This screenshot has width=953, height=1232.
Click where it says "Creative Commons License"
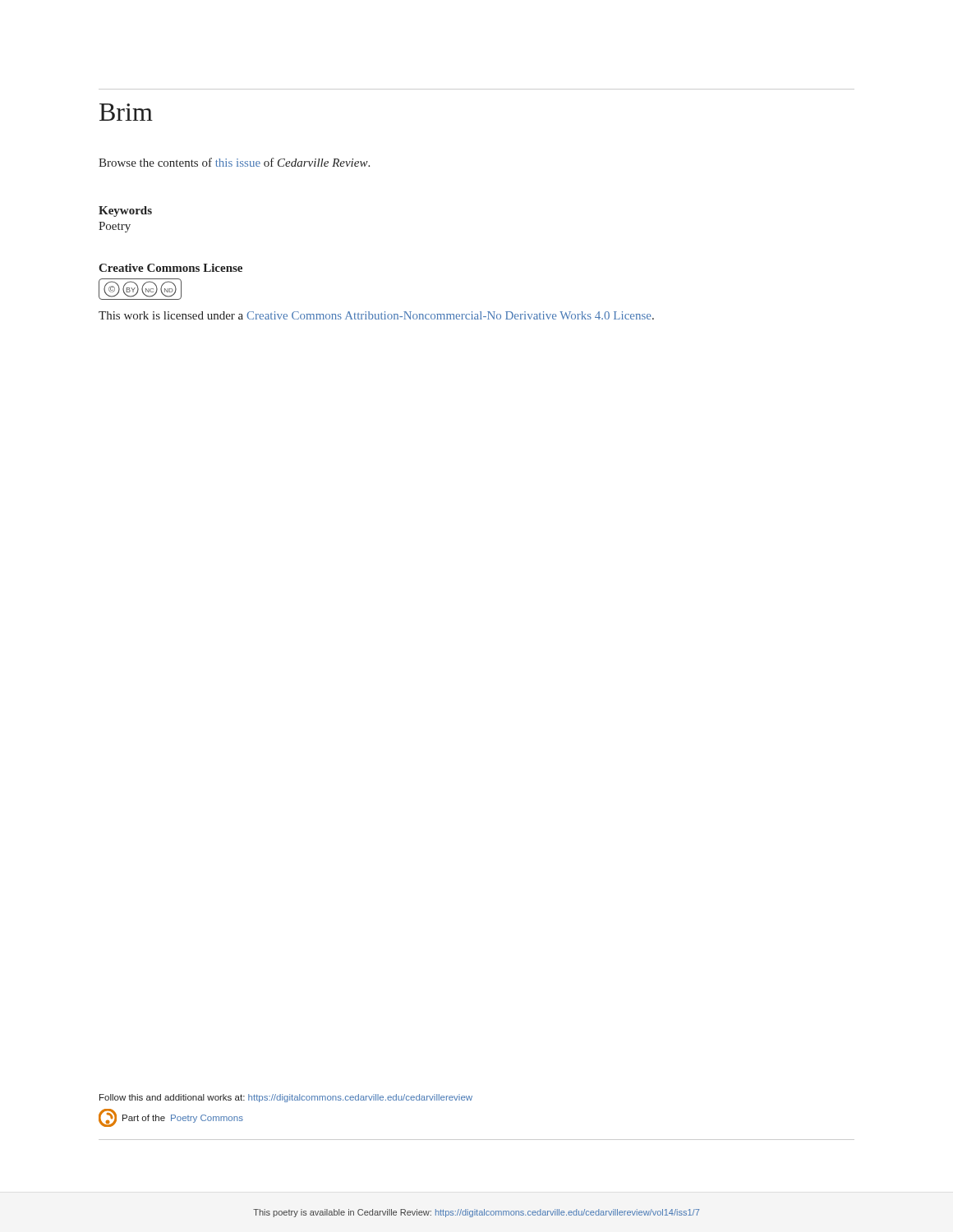[x=171, y=268]
